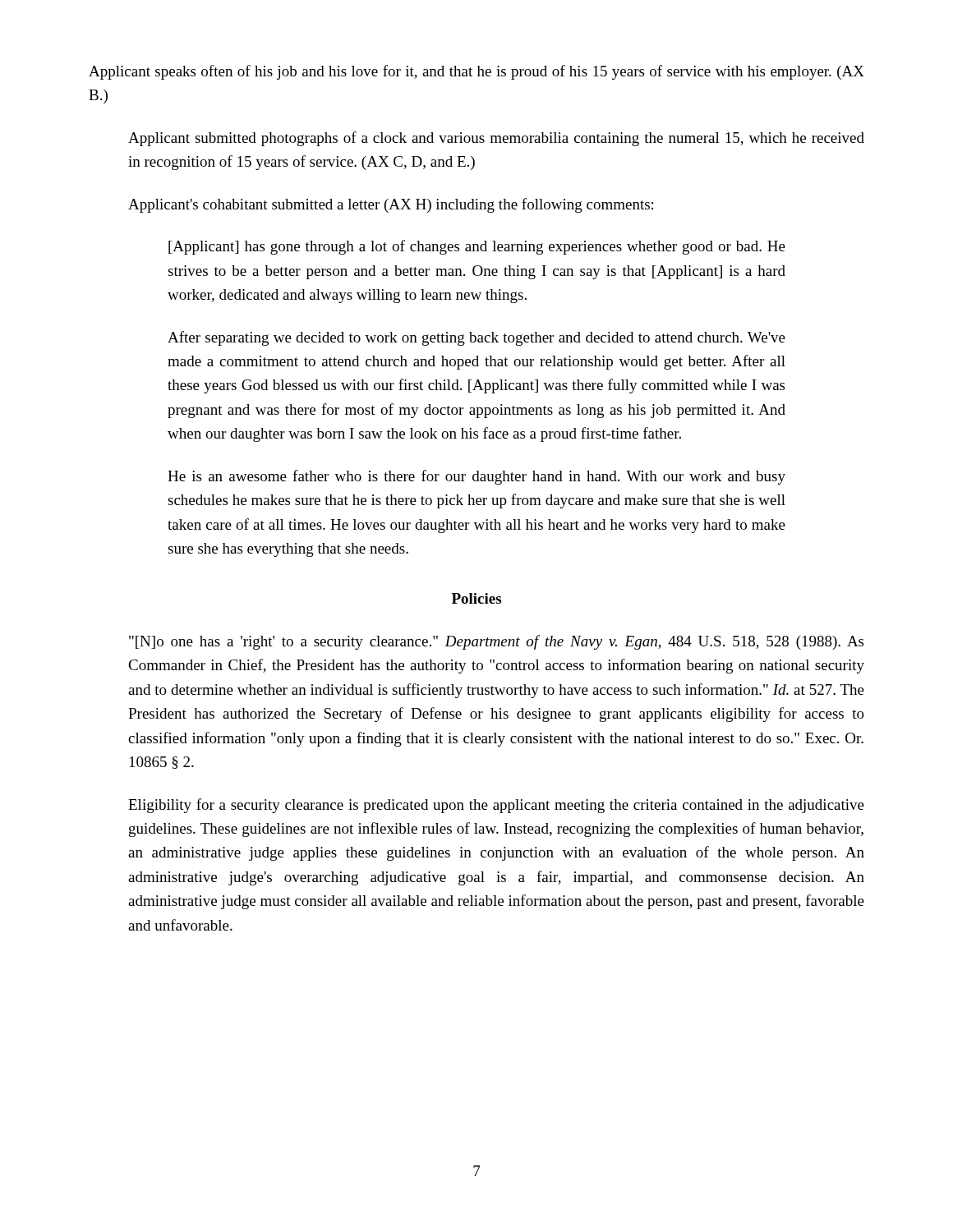
Task: Locate the block starting ""[N]o one has a 'right' to a"
Action: tap(496, 701)
